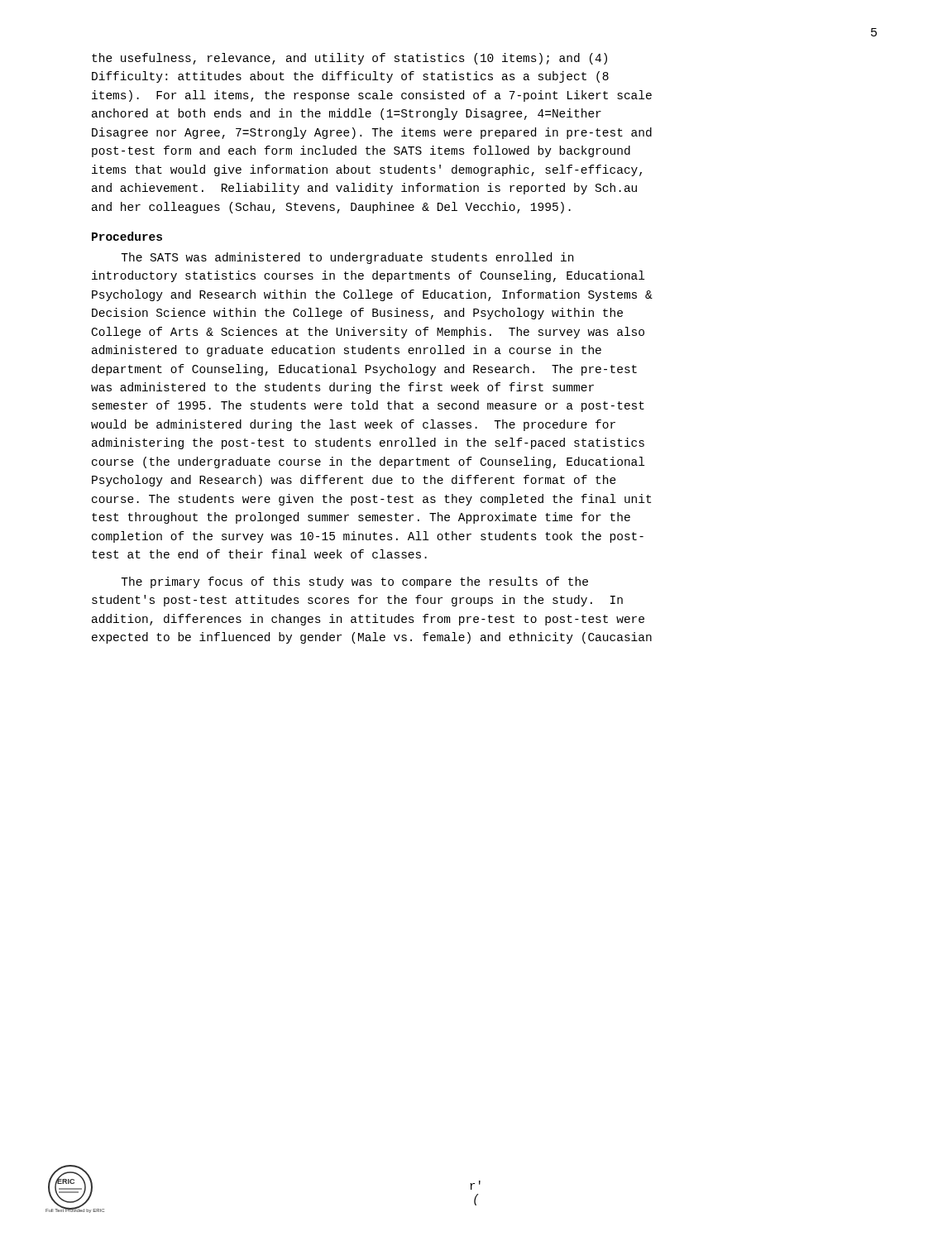Find the block on this page that starts "the usefulness, relevance, and utility of statistics"
Screen dimensions: 1241x952
(x=372, y=133)
